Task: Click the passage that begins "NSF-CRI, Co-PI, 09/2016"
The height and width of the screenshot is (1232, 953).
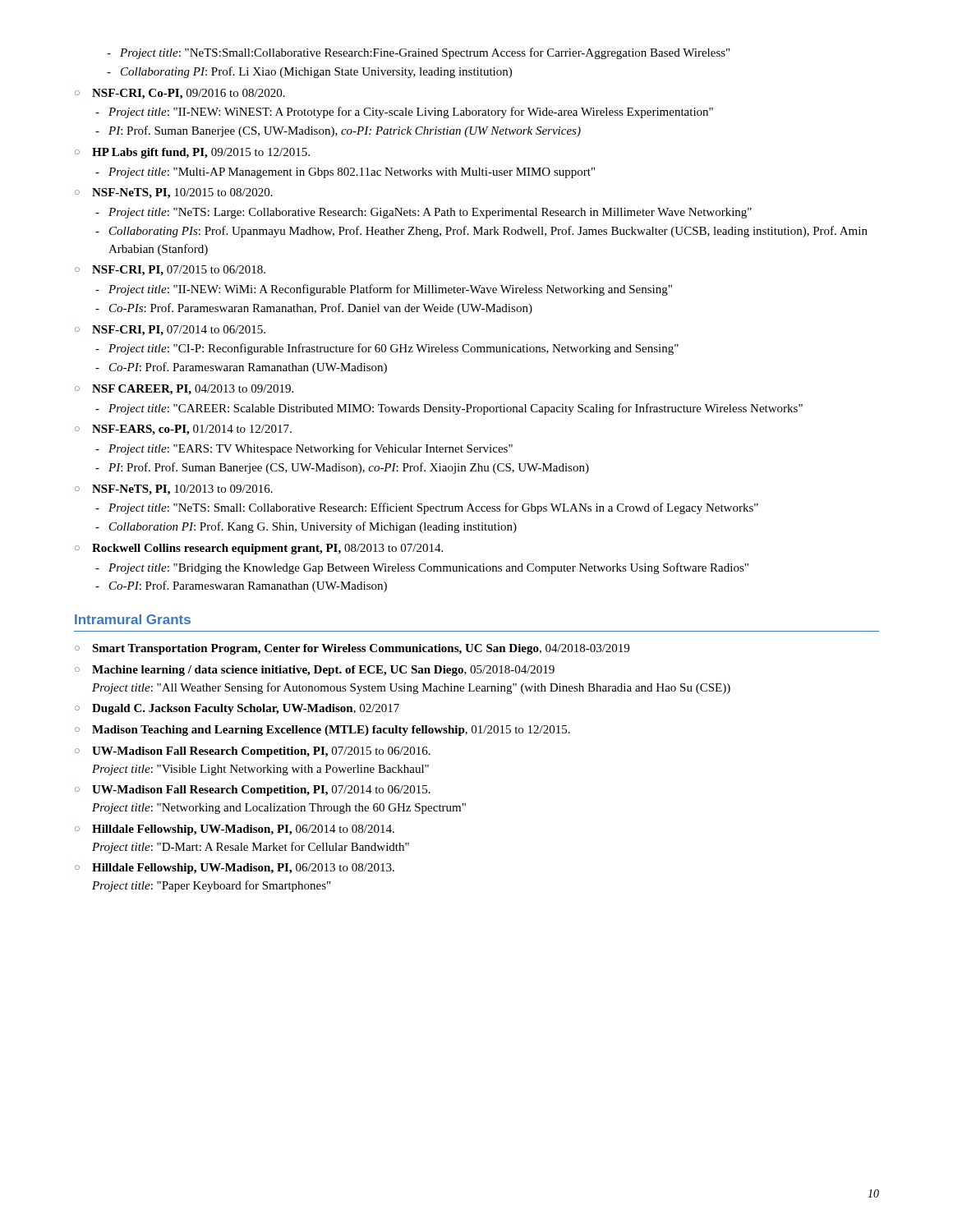Action: coord(476,112)
